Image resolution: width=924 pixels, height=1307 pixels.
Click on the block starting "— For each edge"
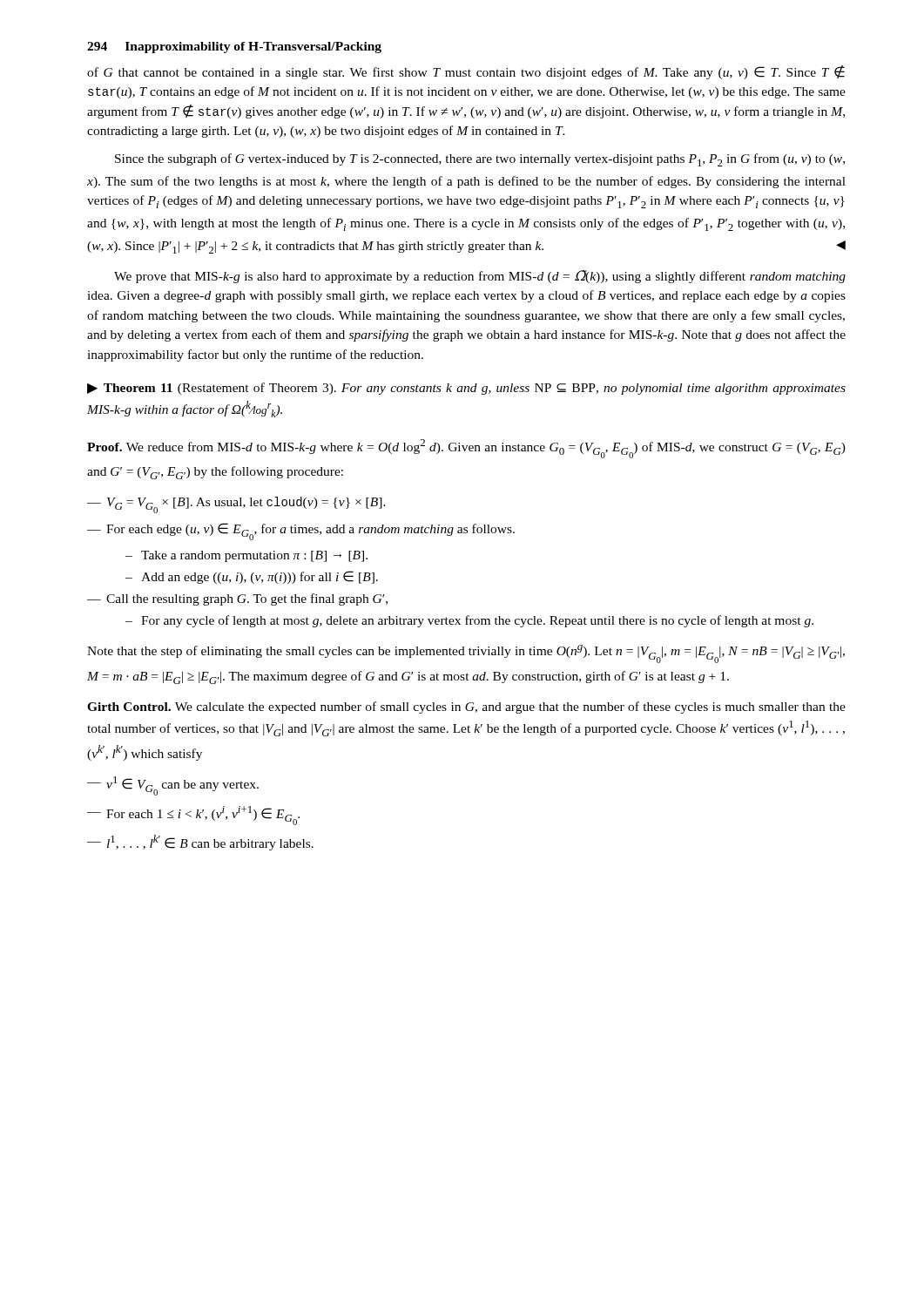click(x=301, y=532)
